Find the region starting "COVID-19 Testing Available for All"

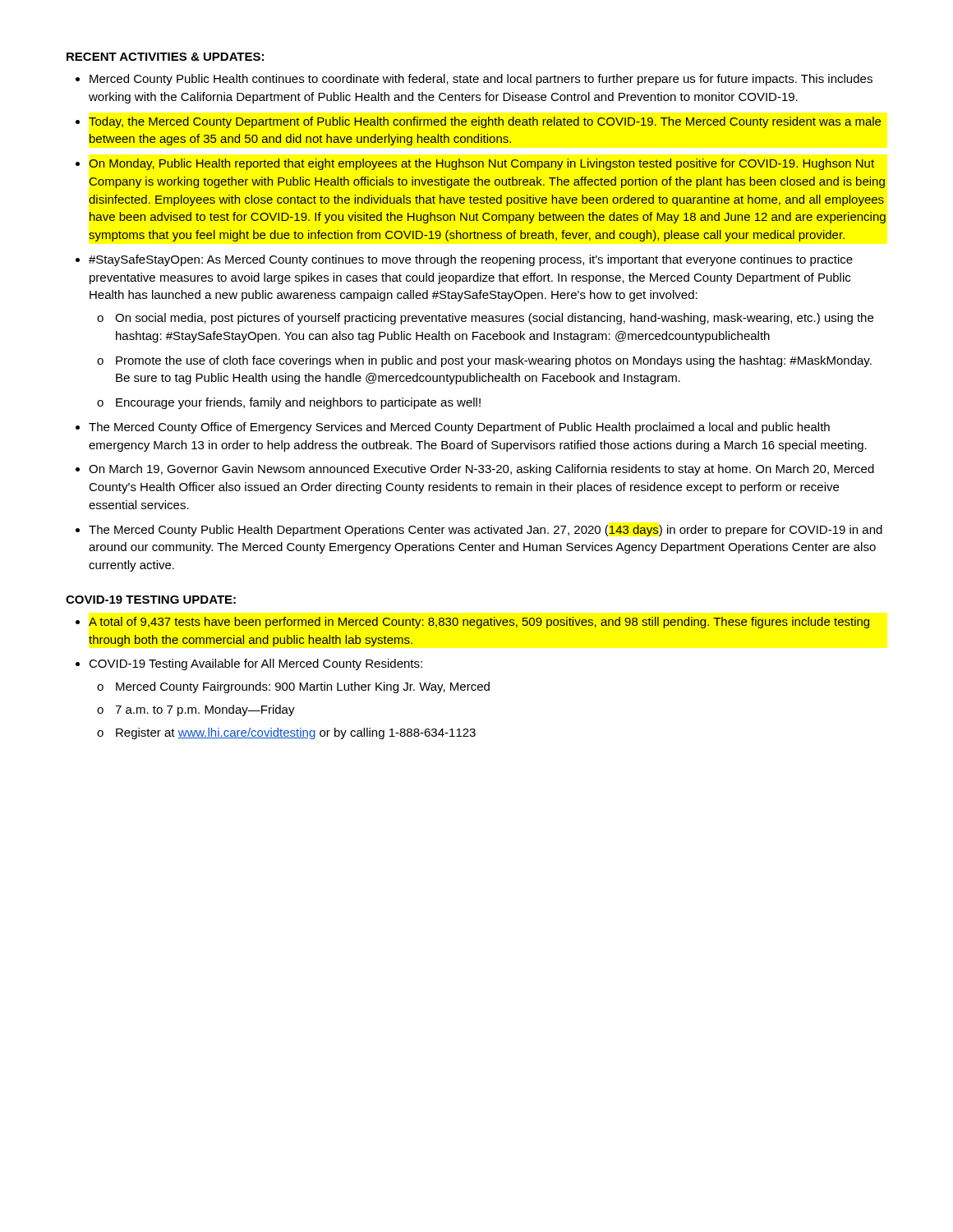[488, 699]
